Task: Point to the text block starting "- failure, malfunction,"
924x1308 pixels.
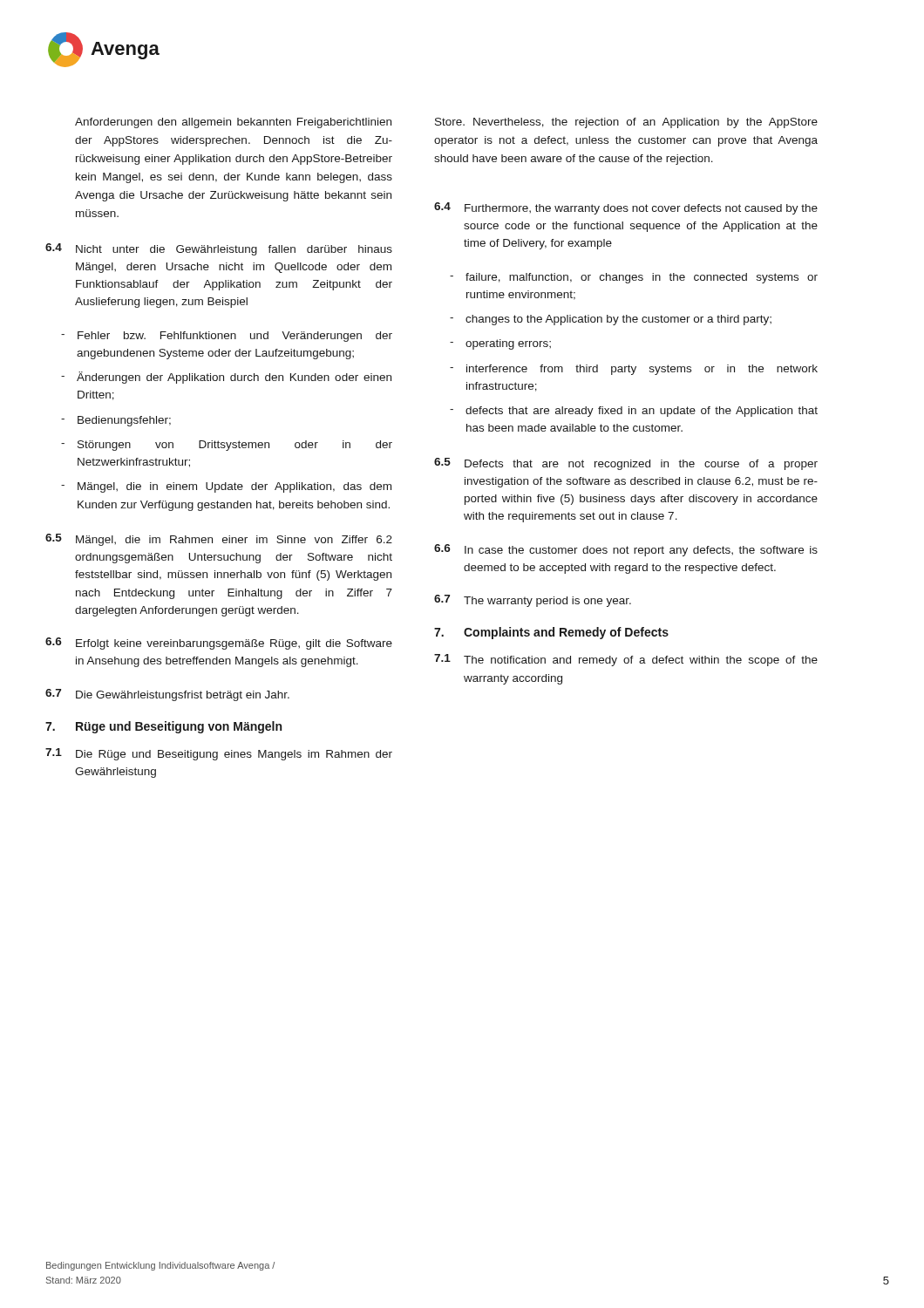Action: [634, 286]
